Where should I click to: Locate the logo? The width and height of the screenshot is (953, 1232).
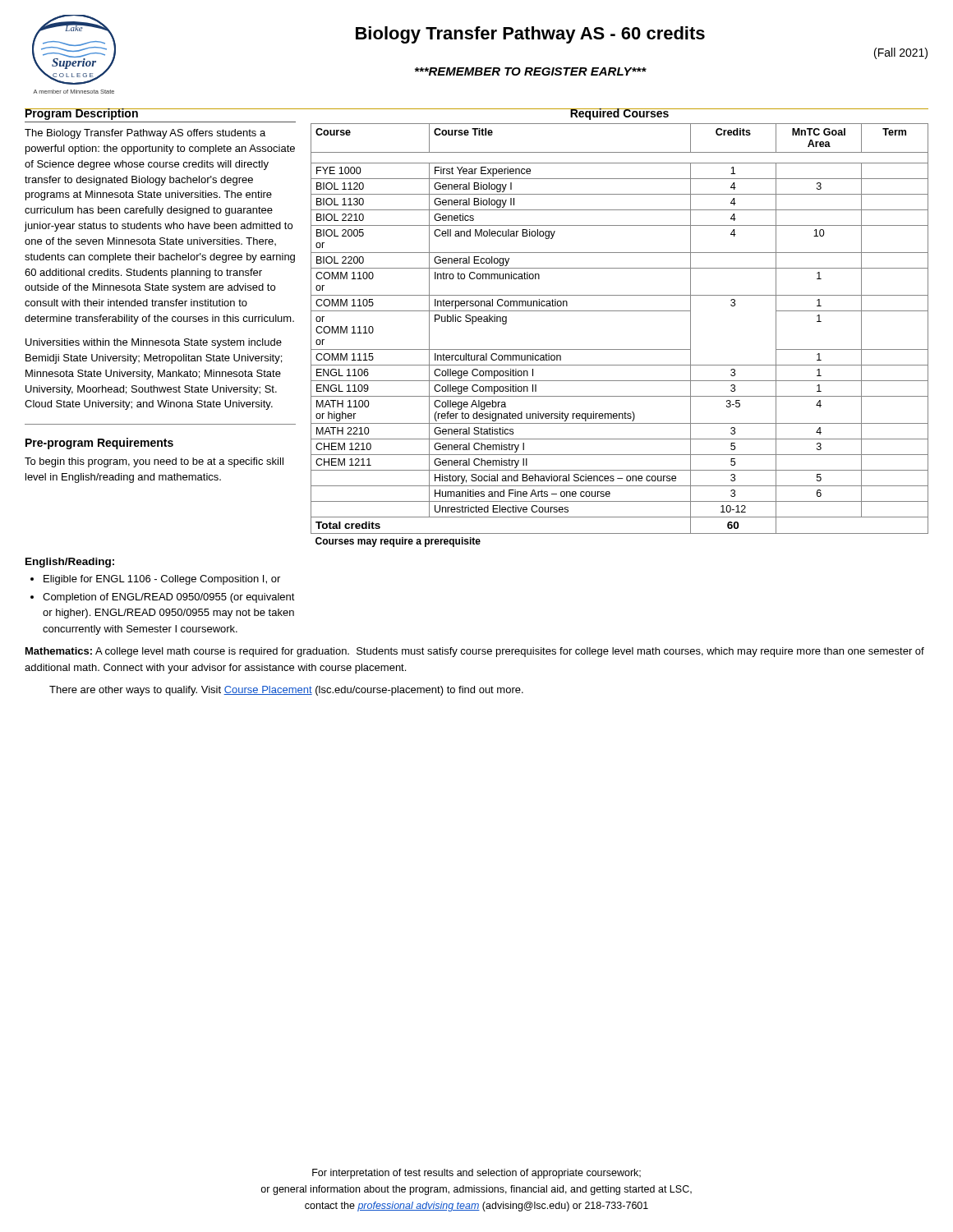click(x=78, y=56)
